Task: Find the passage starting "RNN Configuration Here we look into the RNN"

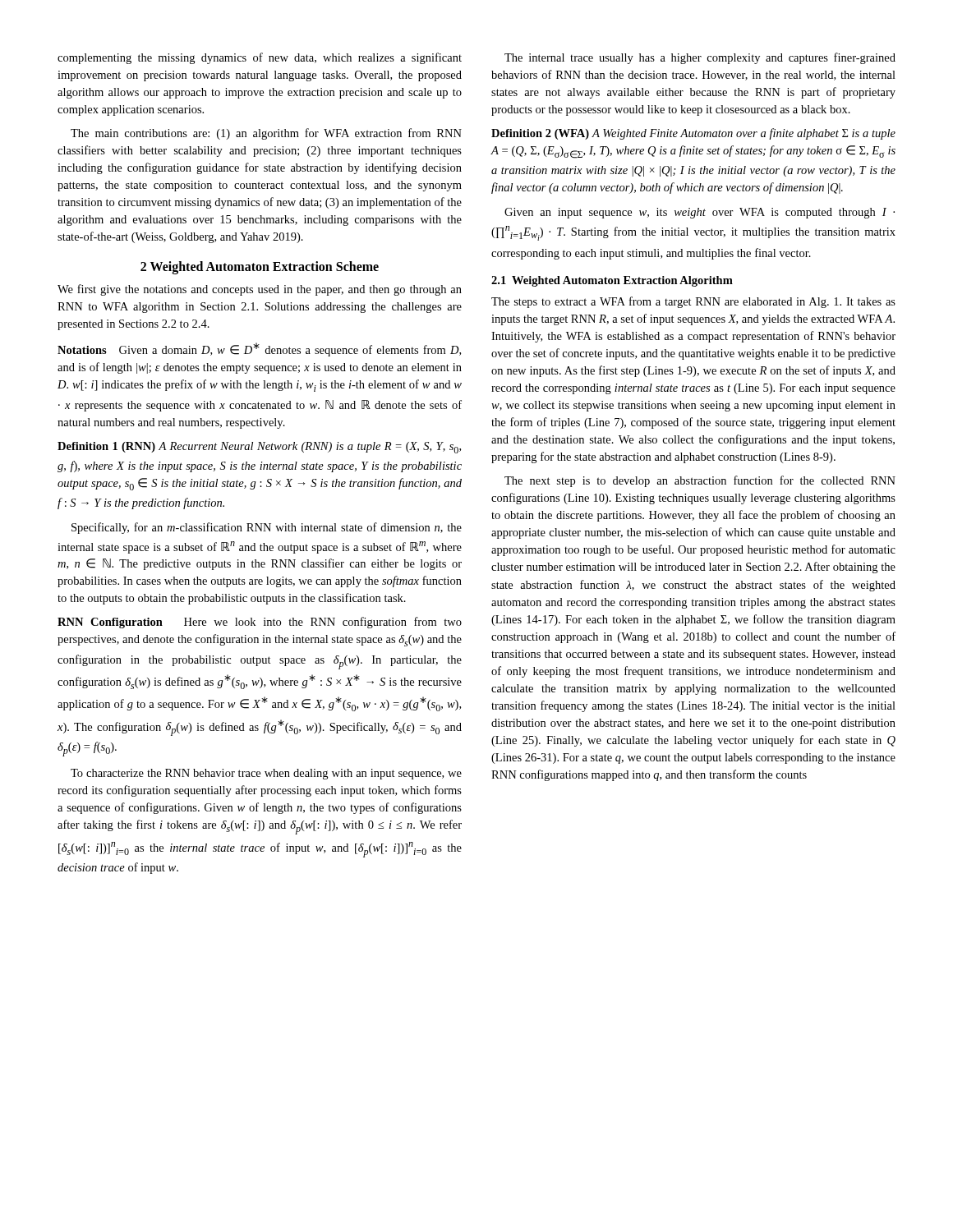Action: [x=260, y=686]
